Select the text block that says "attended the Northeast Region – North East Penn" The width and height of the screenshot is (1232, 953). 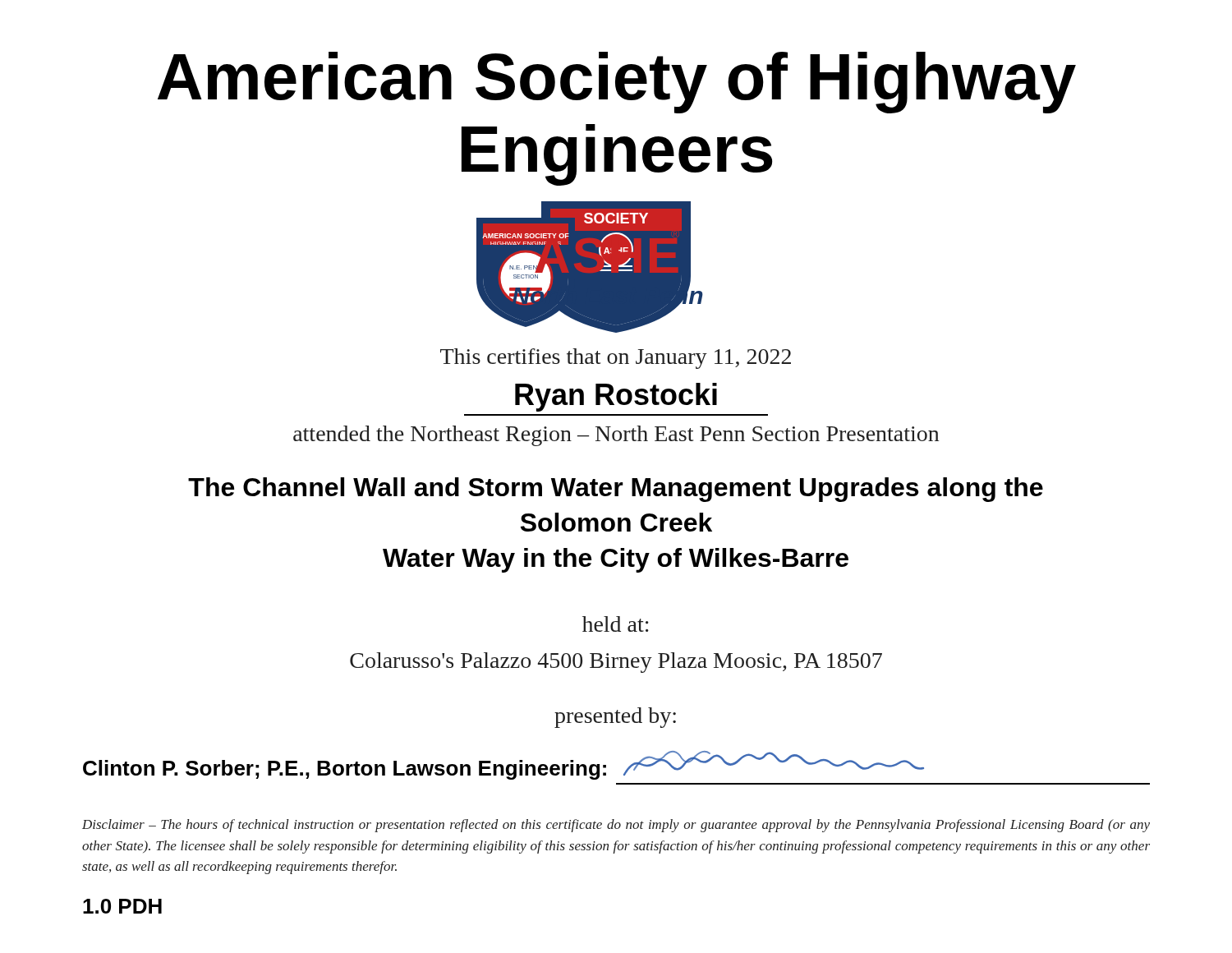pyautogui.click(x=616, y=433)
